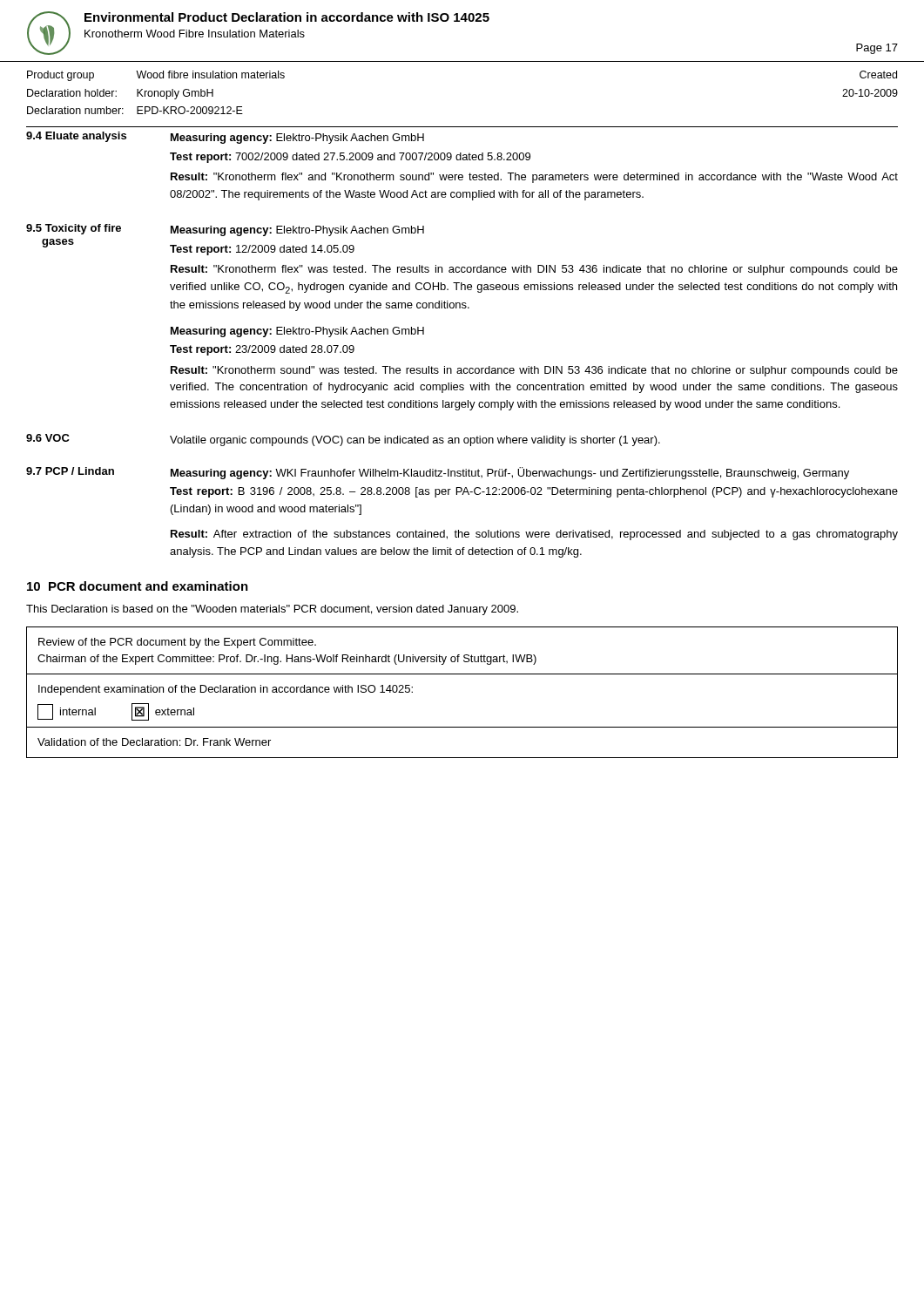Click on the table containing "Review of the"
Image resolution: width=924 pixels, height=1307 pixels.
pos(462,692)
